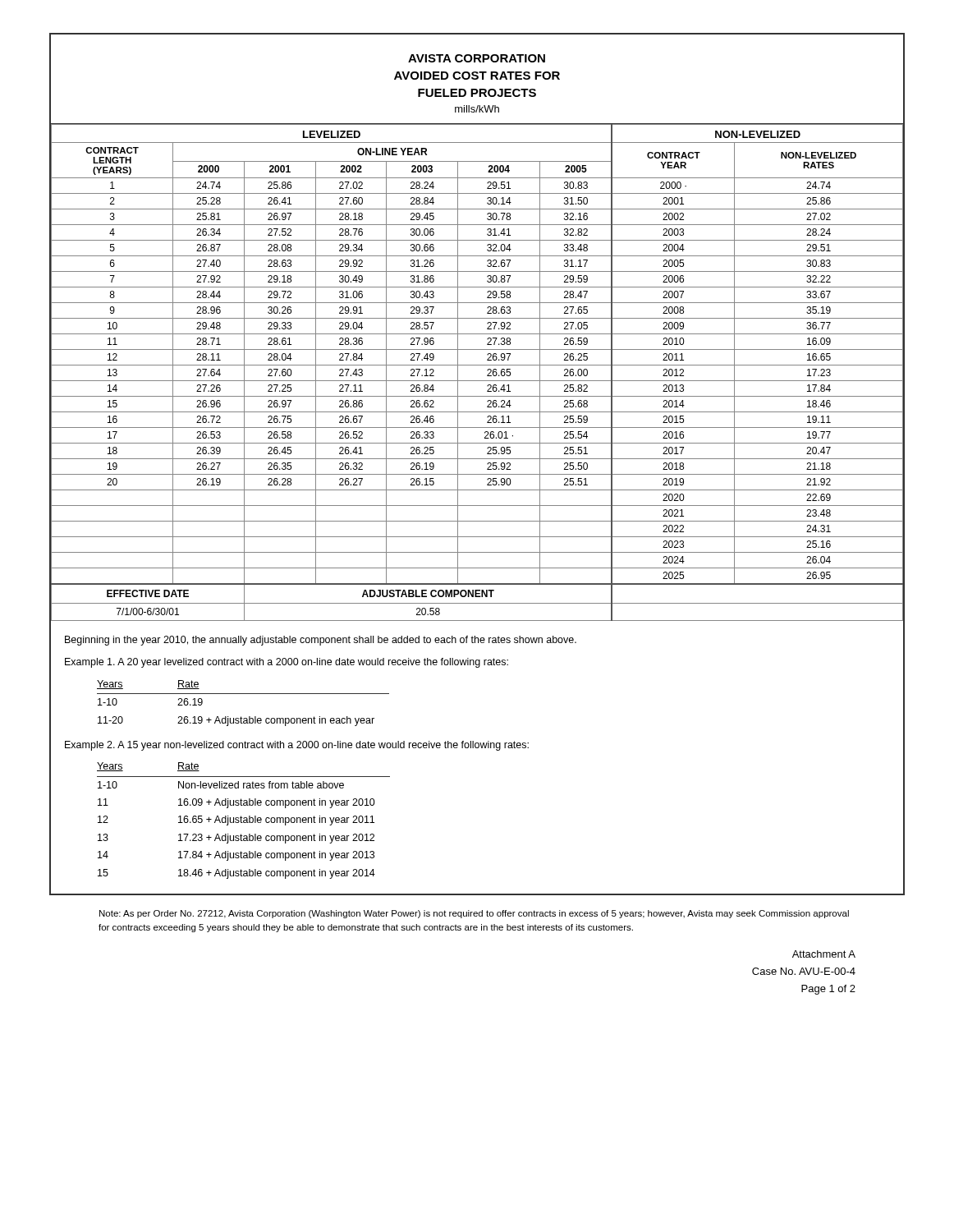Screen dimensions: 1232x954
Task: Select the region starting "Example 2. A 15 year non-levelized"
Action: pyautogui.click(x=297, y=745)
